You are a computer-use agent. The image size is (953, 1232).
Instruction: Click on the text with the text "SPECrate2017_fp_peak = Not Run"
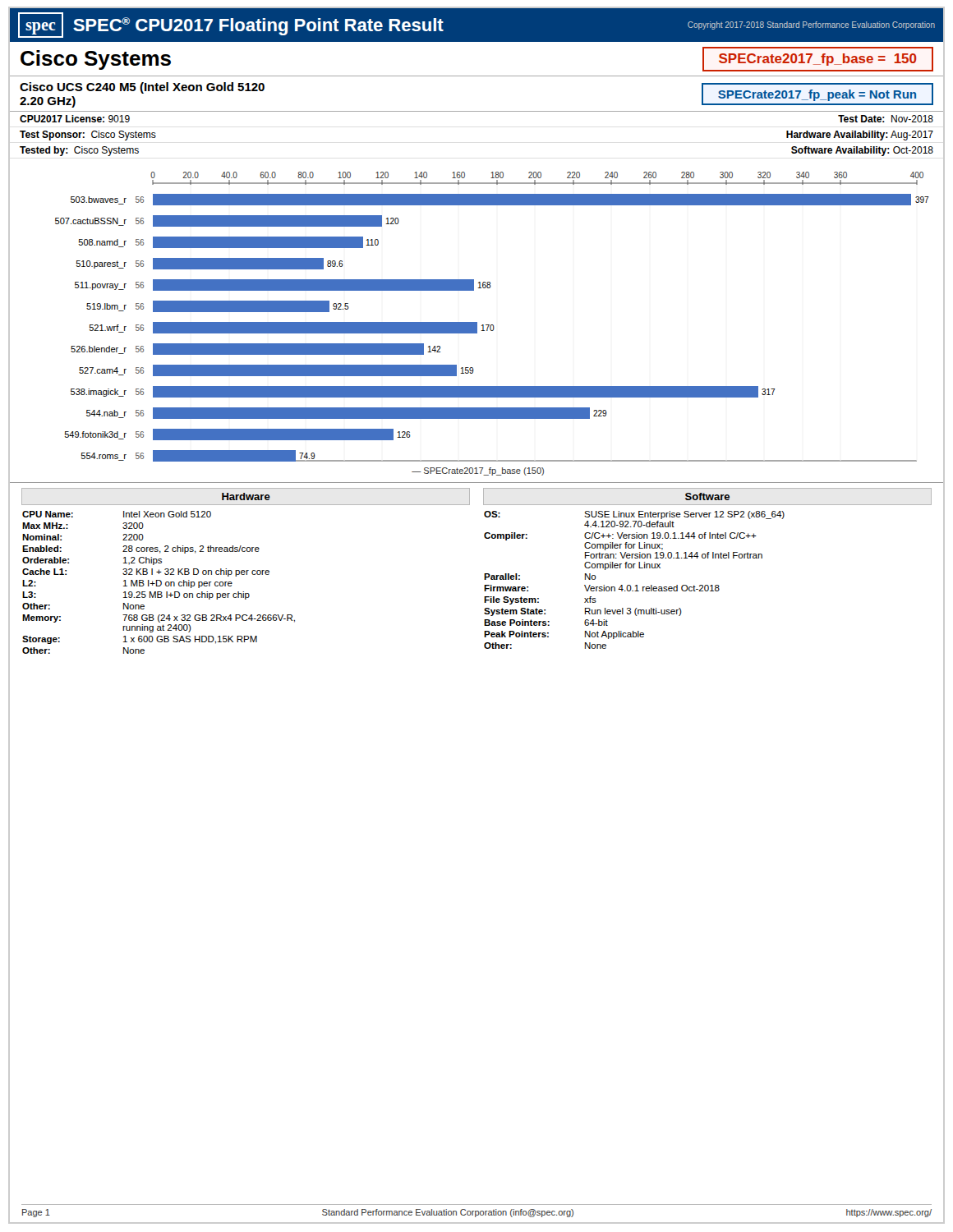click(817, 94)
